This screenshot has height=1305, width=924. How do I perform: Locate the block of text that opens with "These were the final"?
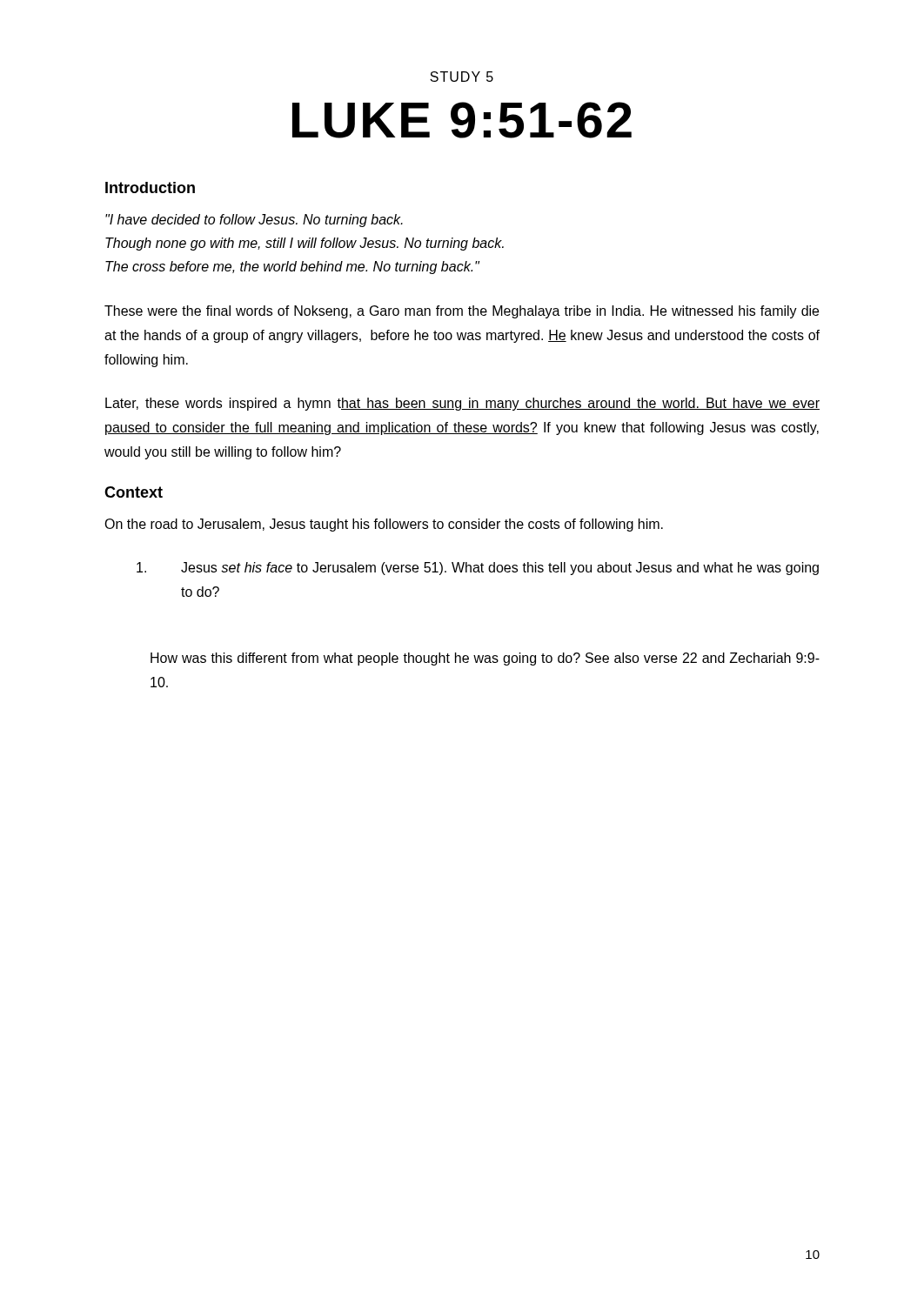point(462,336)
